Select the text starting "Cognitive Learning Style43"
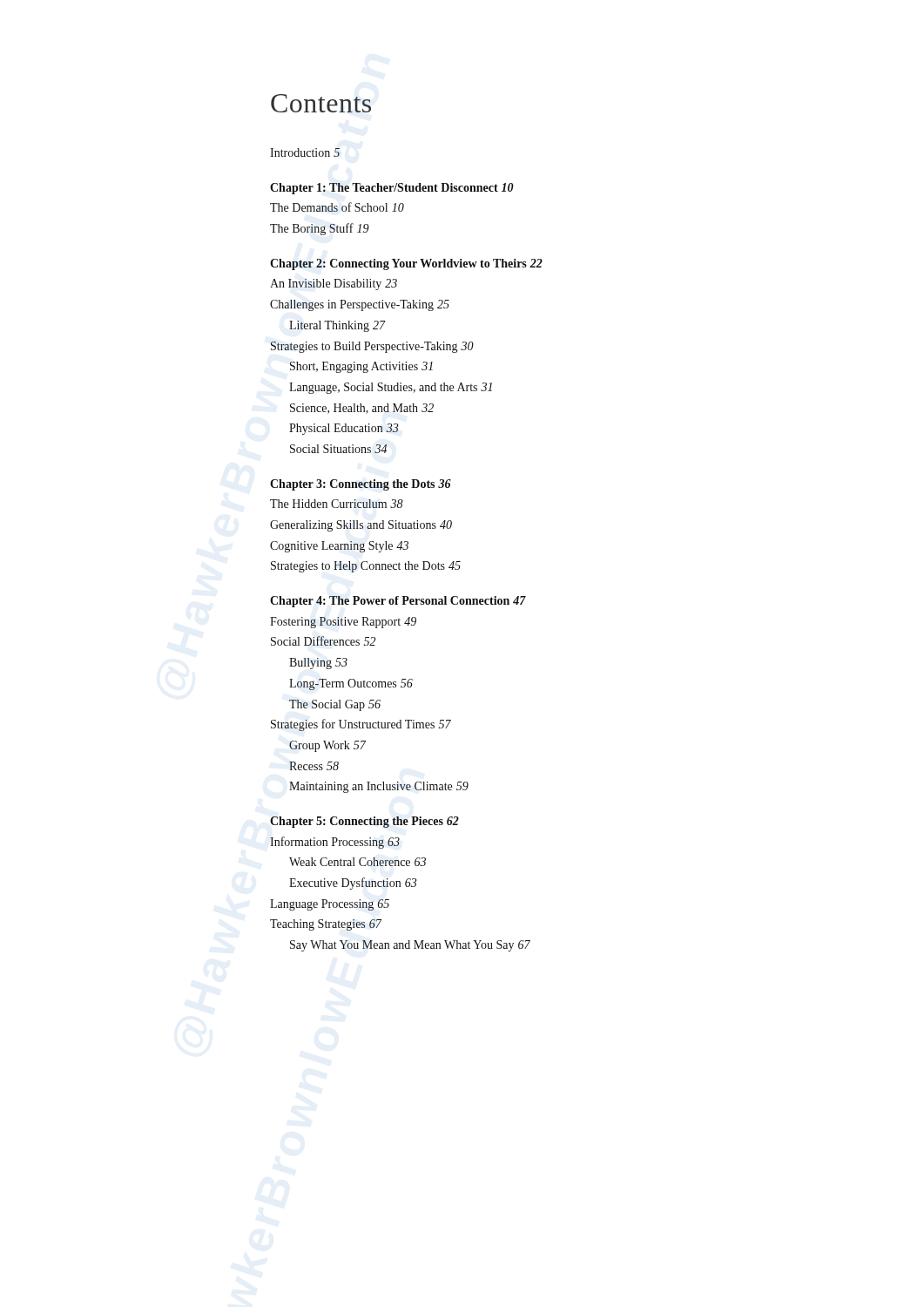This screenshot has height=1307, width=924. coord(339,546)
